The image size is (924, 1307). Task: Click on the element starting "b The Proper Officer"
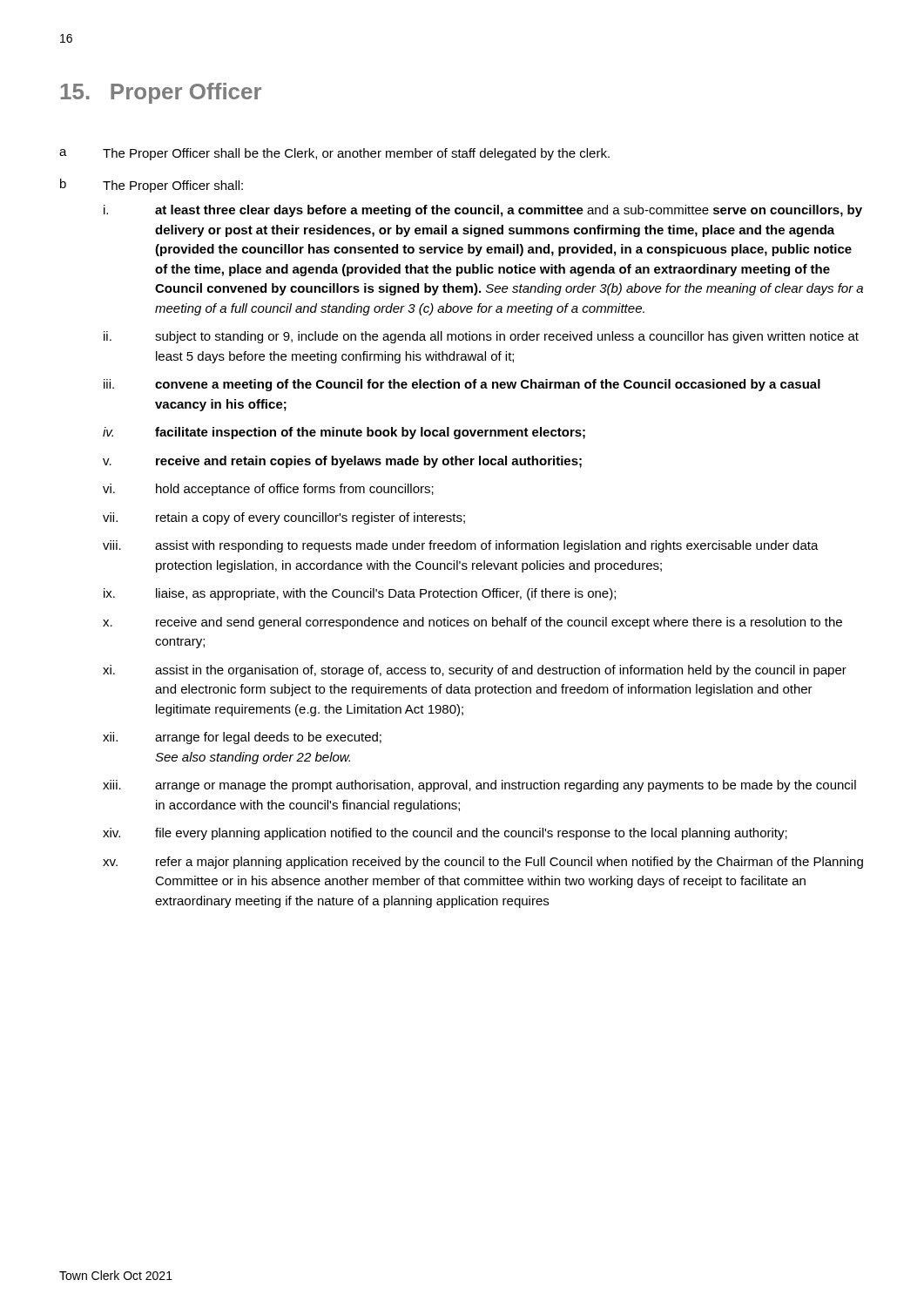pyautogui.click(x=462, y=547)
